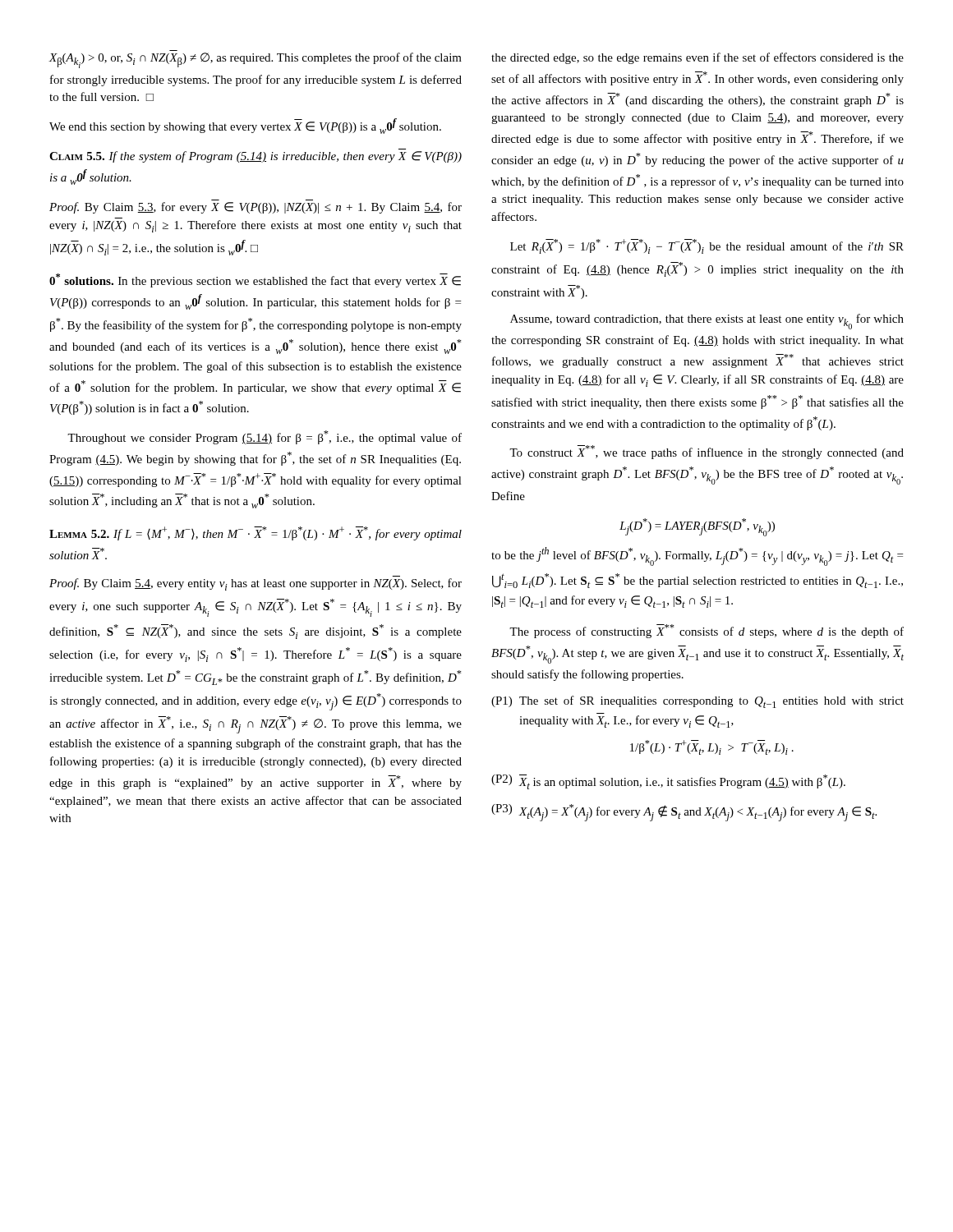This screenshot has height=1232, width=953.
Task: Point to the region starting "Claim 5.5. If the system of Program"
Action: click(x=255, y=169)
